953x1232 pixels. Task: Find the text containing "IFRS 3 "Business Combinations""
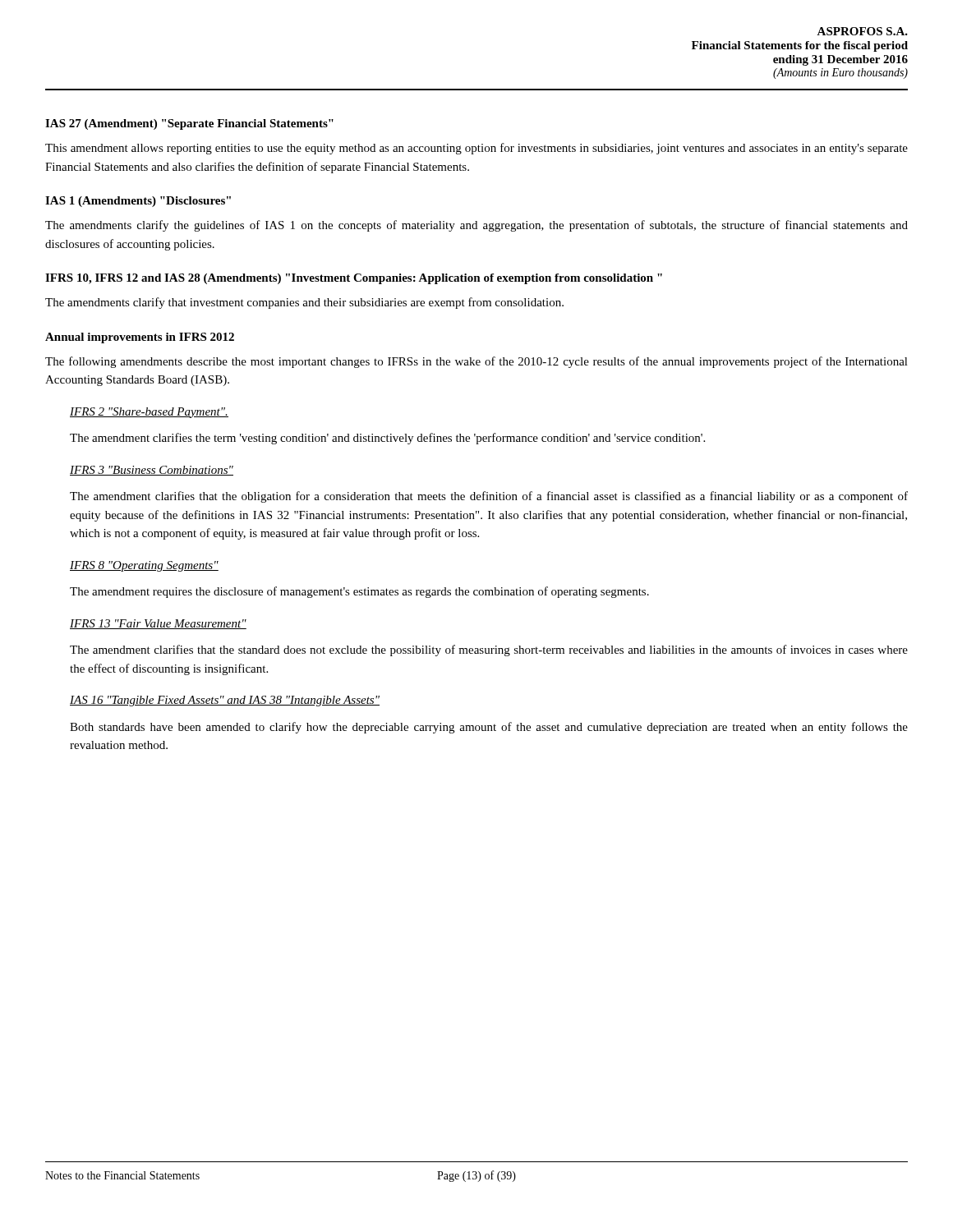[152, 471]
